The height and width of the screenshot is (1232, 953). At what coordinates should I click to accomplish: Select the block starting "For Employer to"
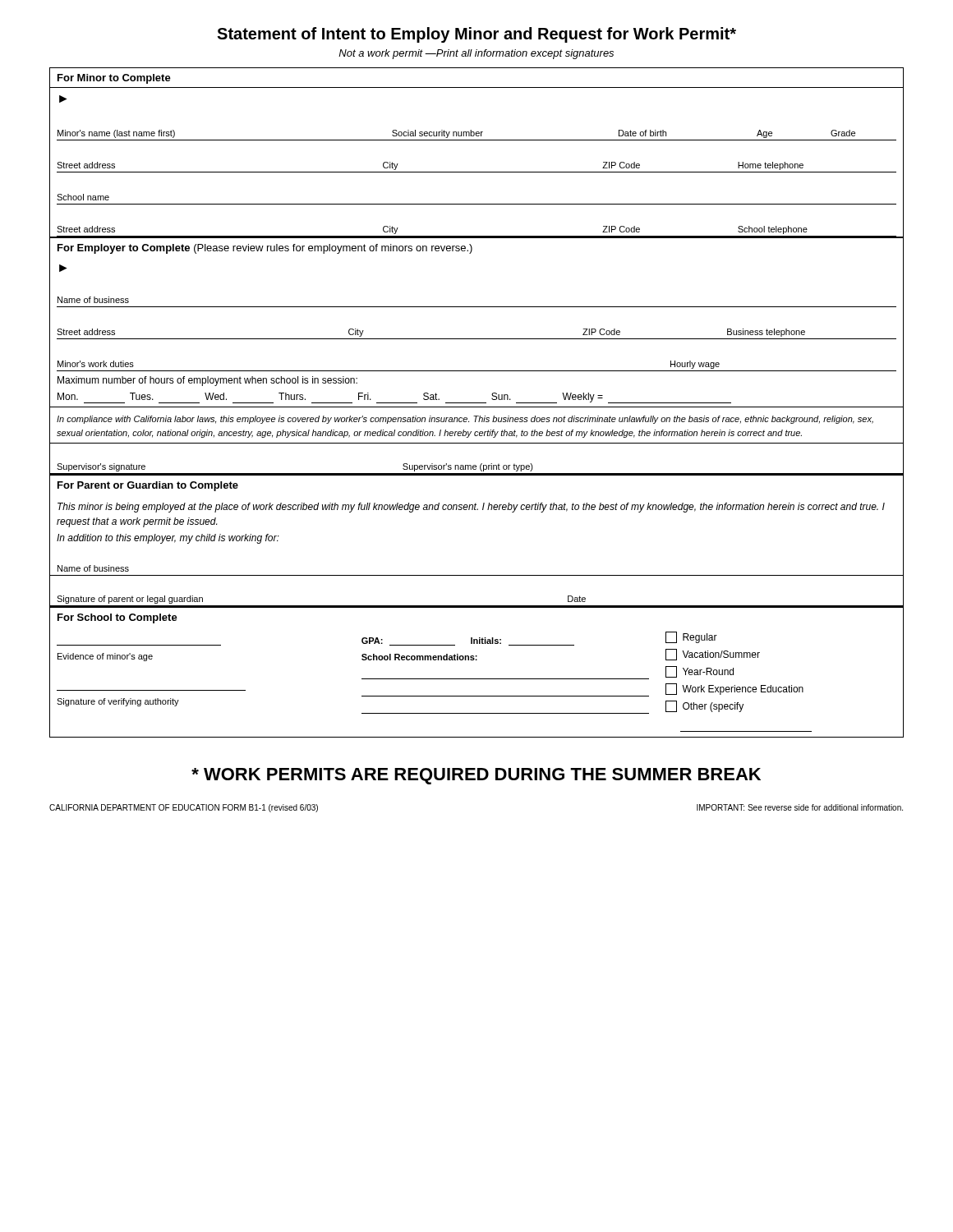pyautogui.click(x=265, y=248)
